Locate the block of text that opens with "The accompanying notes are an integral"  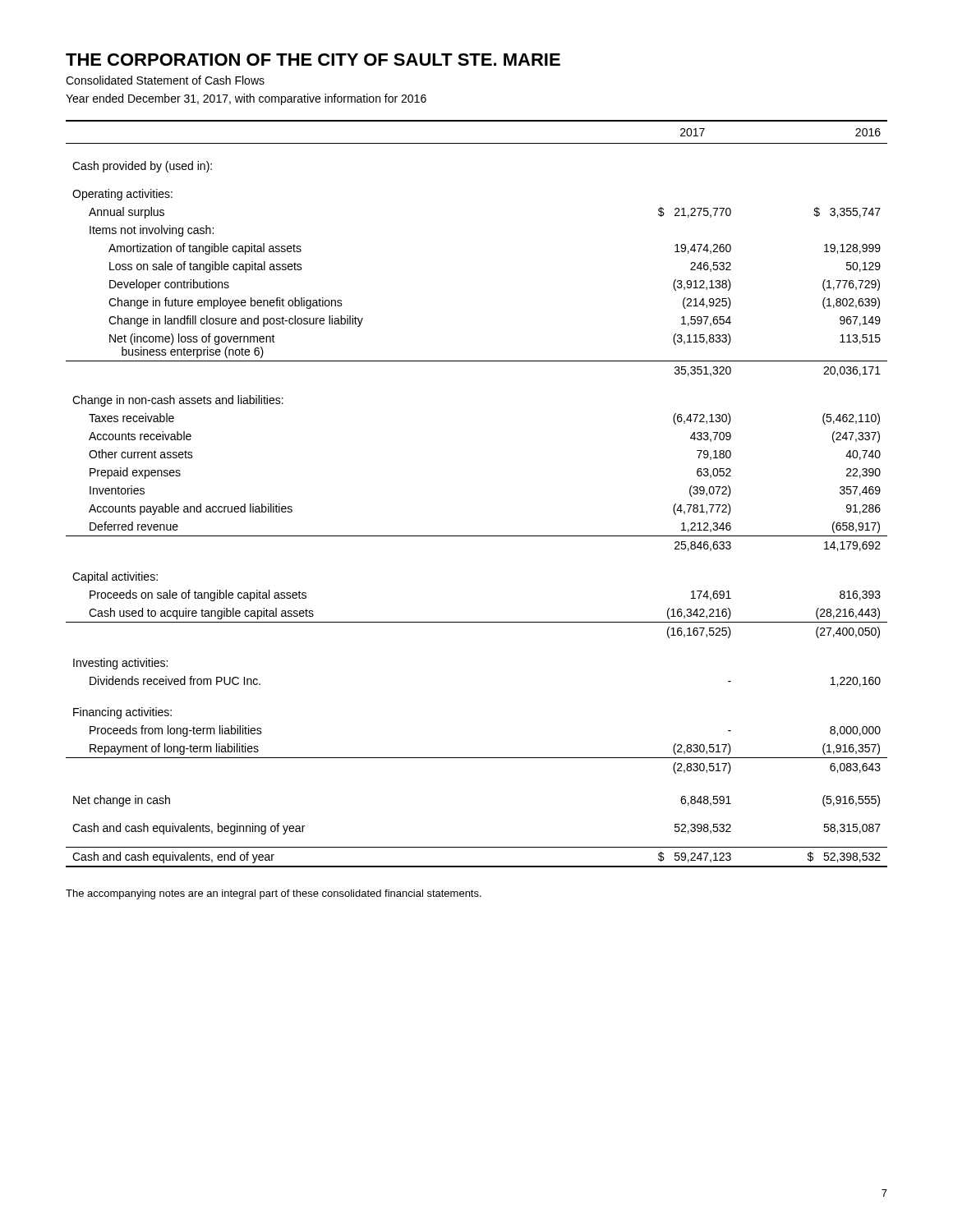click(274, 893)
